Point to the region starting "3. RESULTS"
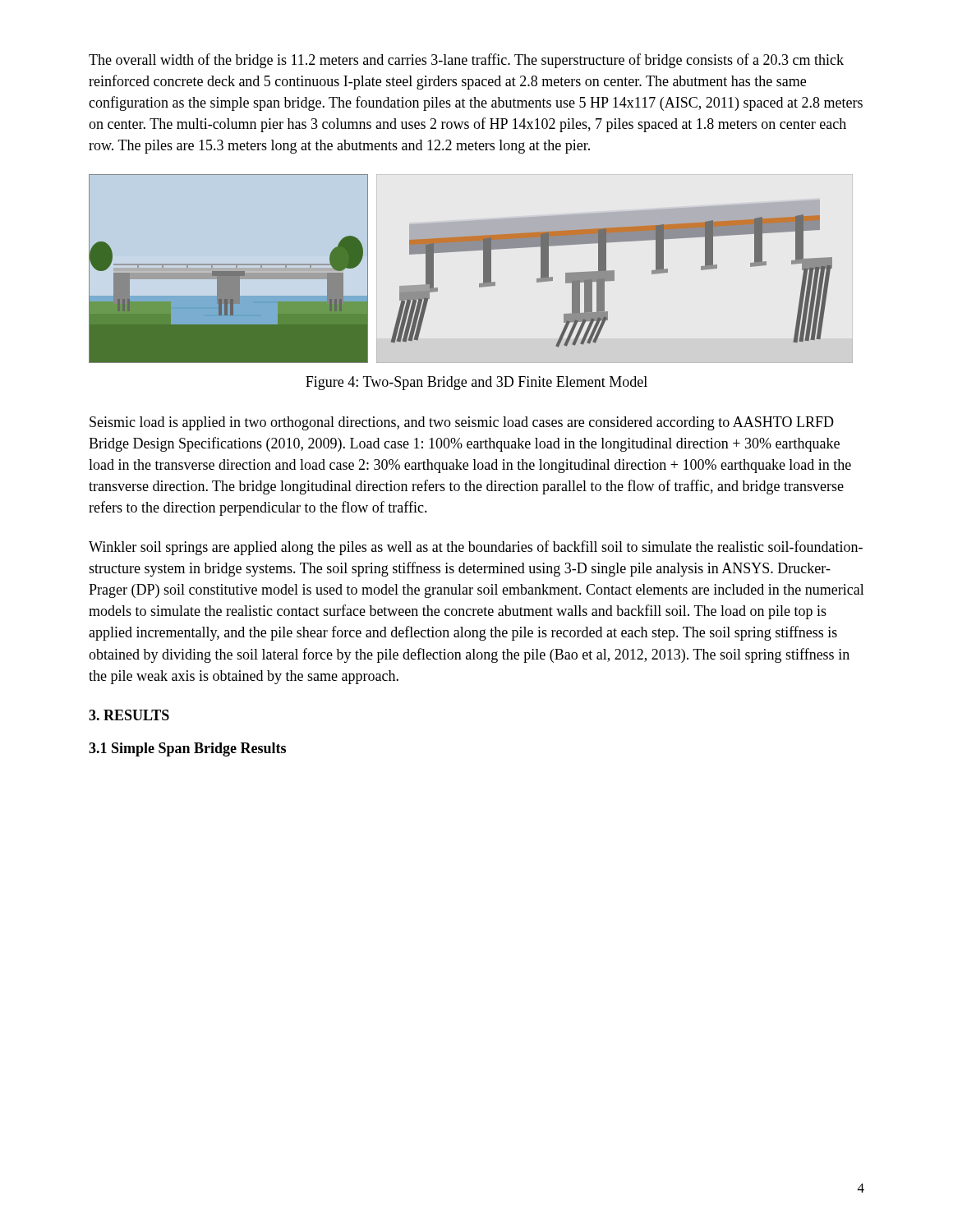 (x=129, y=715)
